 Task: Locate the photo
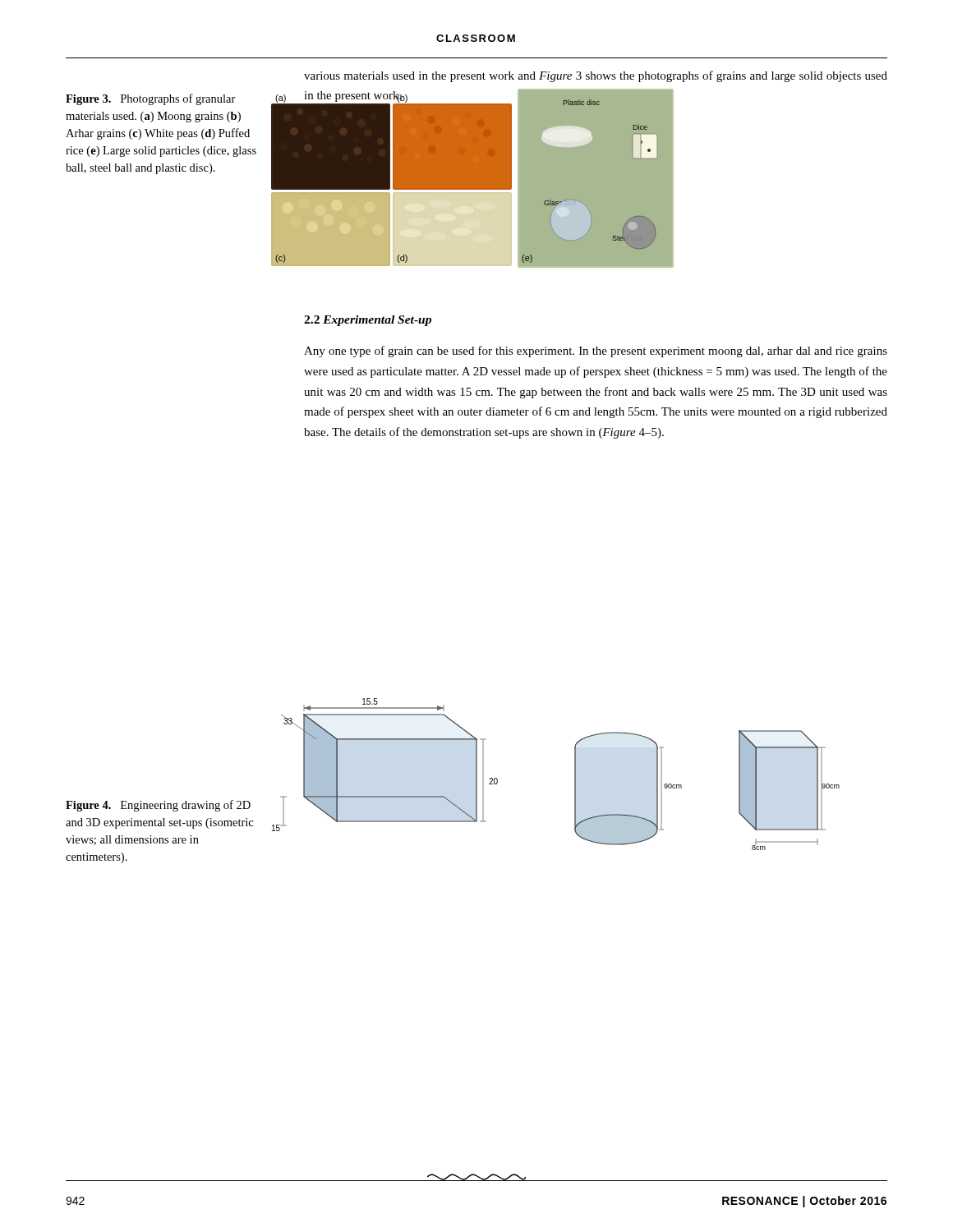click(x=472, y=179)
